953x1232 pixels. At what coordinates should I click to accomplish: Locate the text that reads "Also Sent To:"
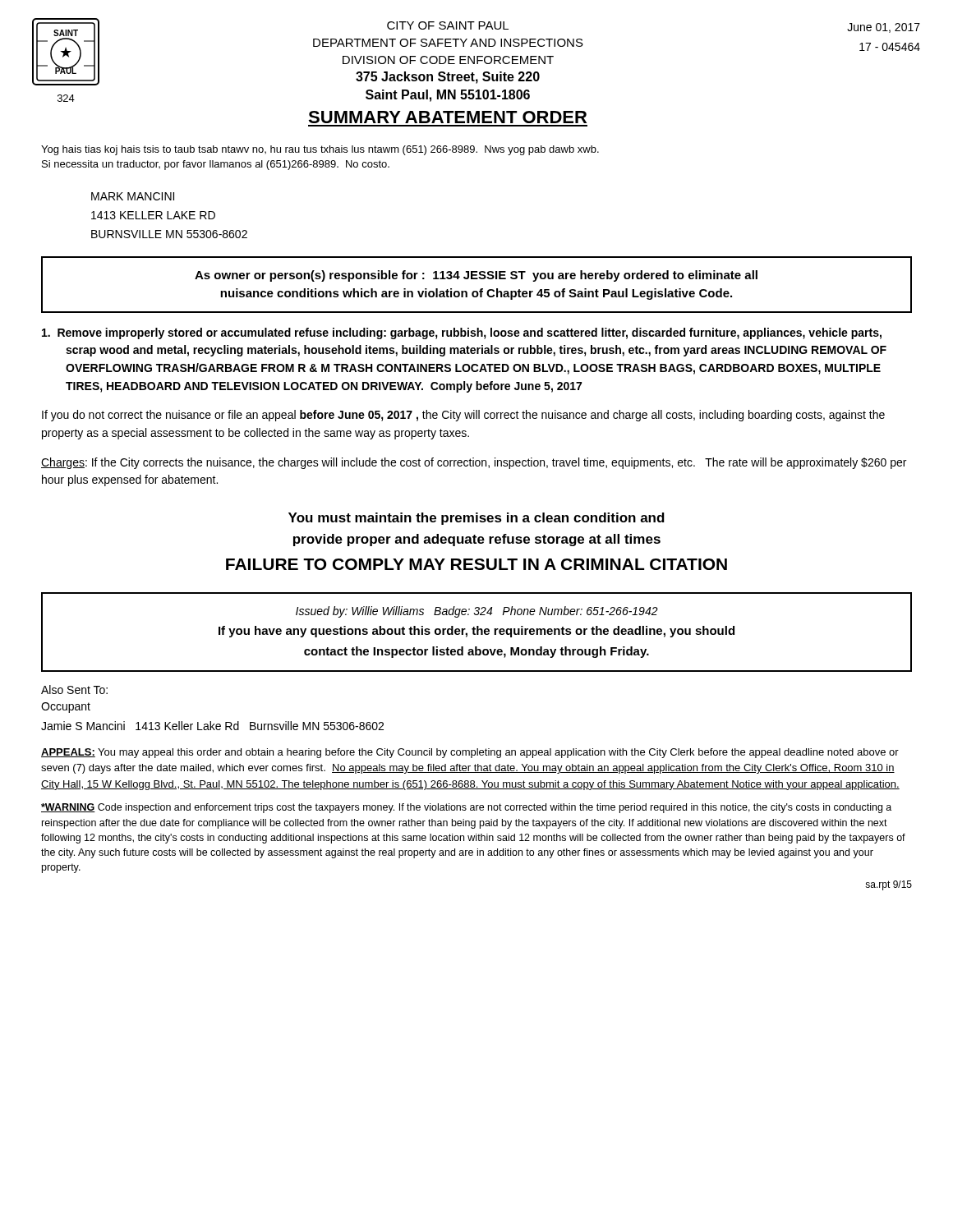pos(75,690)
